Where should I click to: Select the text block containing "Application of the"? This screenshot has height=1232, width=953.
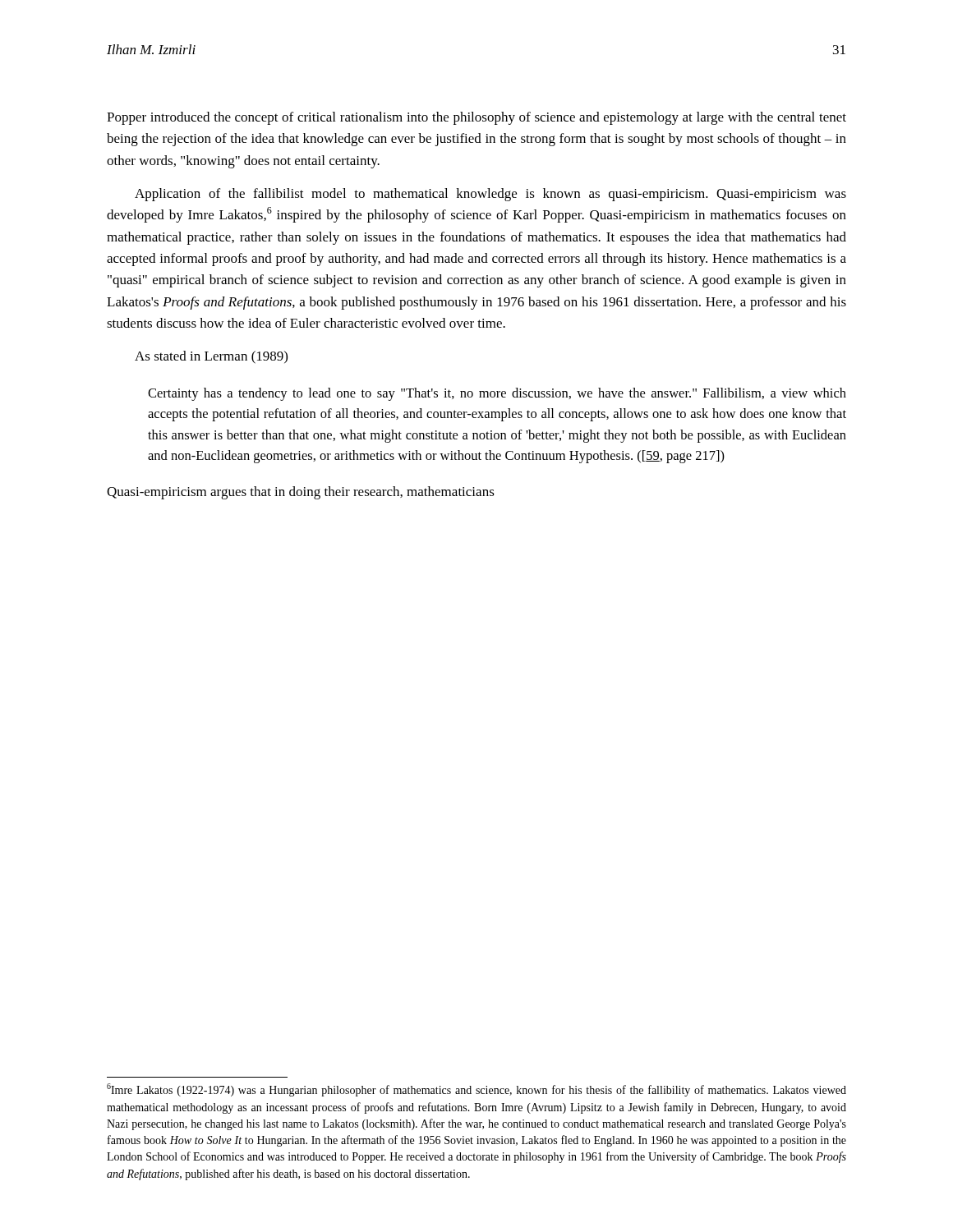(x=476, y=259)
